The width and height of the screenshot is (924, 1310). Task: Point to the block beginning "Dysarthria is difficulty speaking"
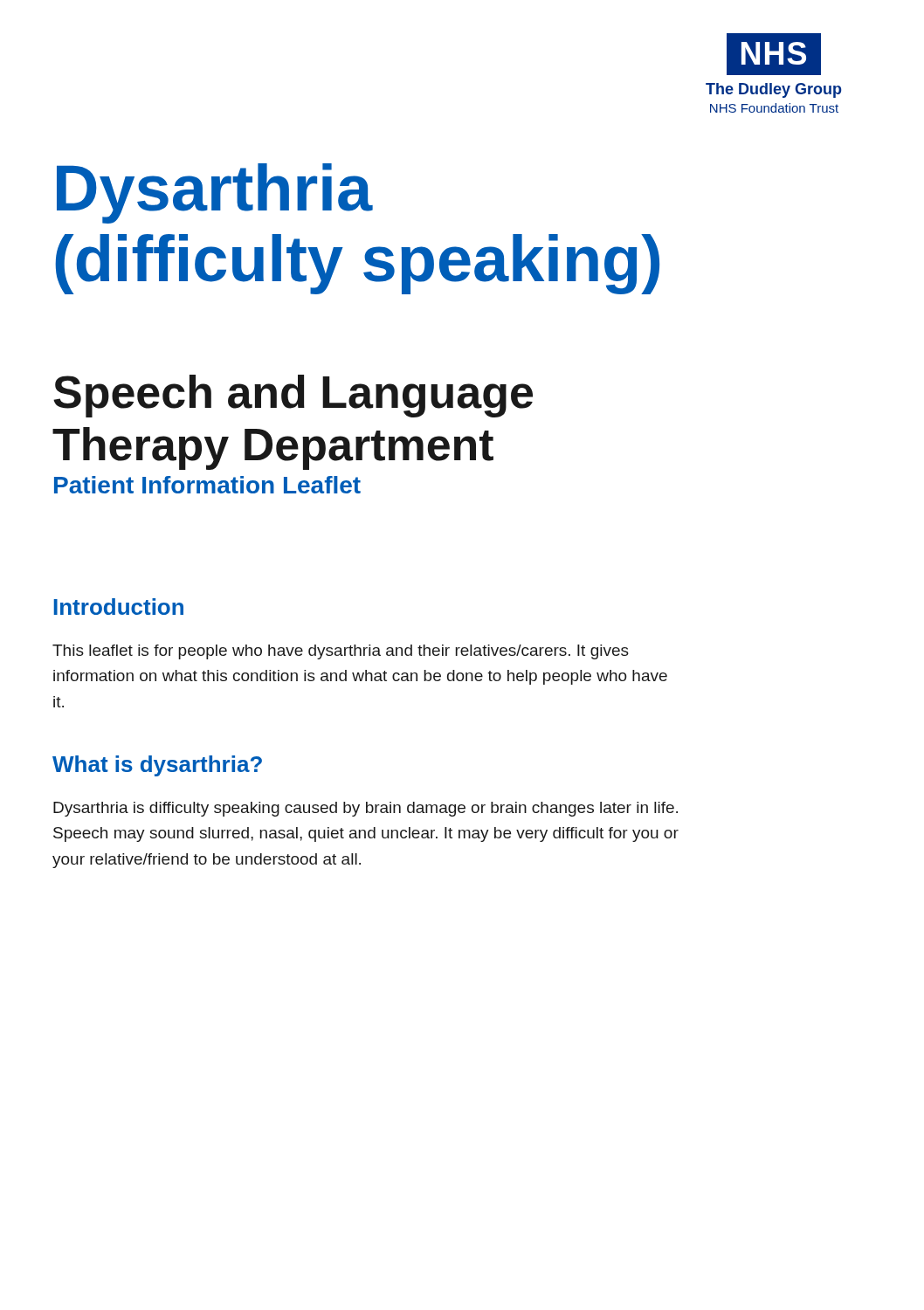coord(367,833)
